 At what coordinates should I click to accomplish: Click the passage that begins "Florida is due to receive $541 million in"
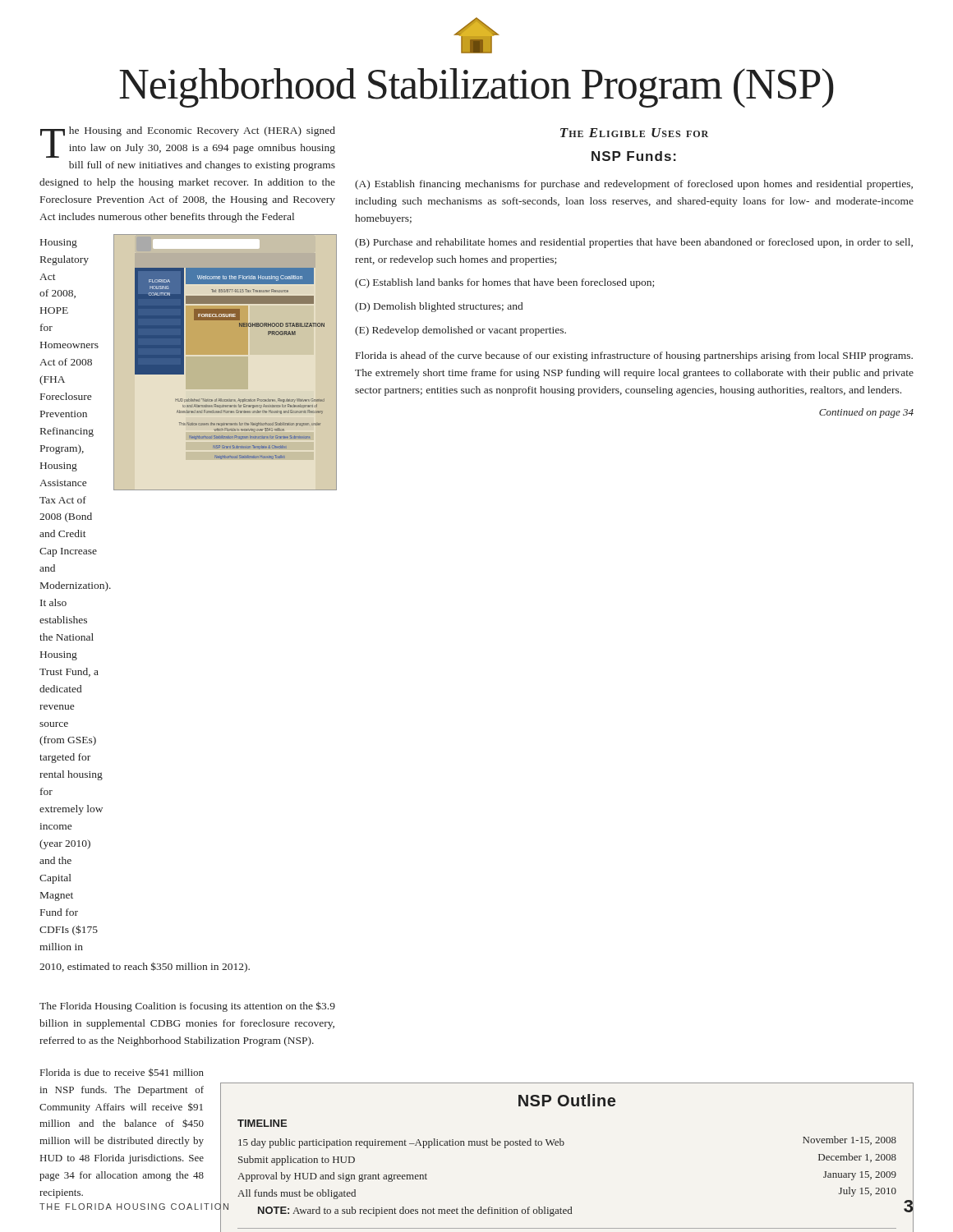tap(122, 1132)
